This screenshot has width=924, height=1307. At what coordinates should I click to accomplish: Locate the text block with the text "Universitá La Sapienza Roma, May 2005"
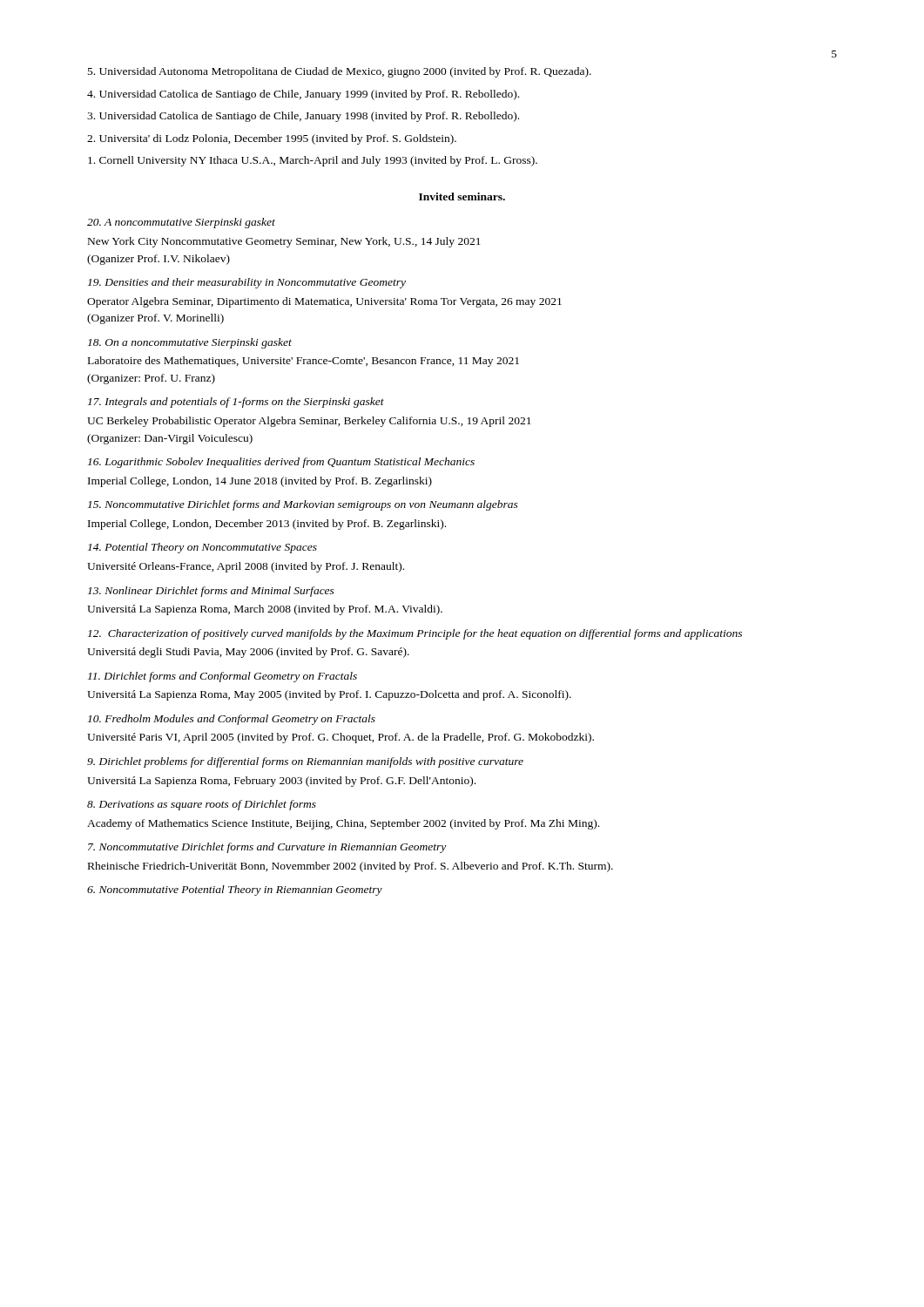[x=329, y=694]
